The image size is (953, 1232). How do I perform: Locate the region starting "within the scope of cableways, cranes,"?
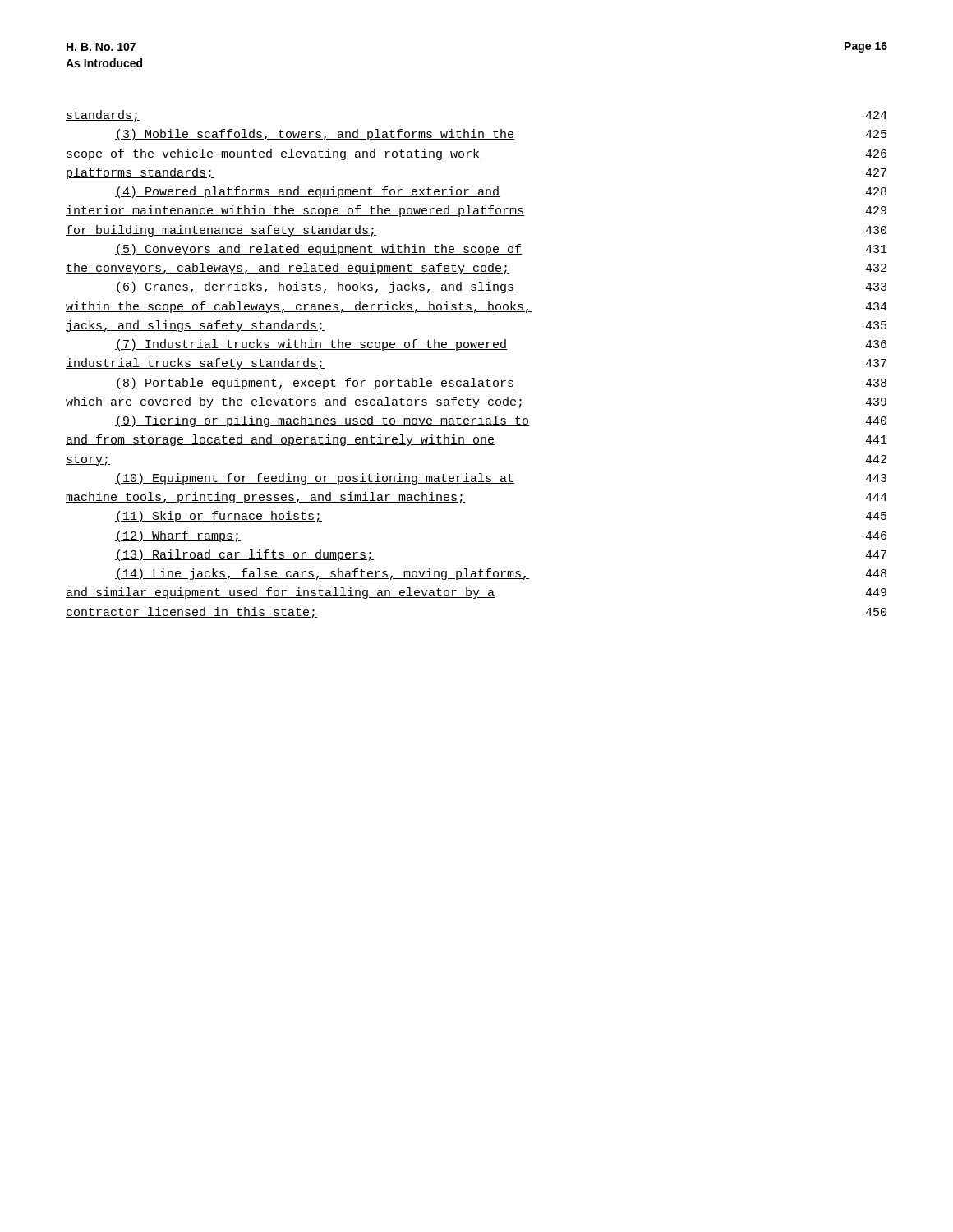point(476,307)
